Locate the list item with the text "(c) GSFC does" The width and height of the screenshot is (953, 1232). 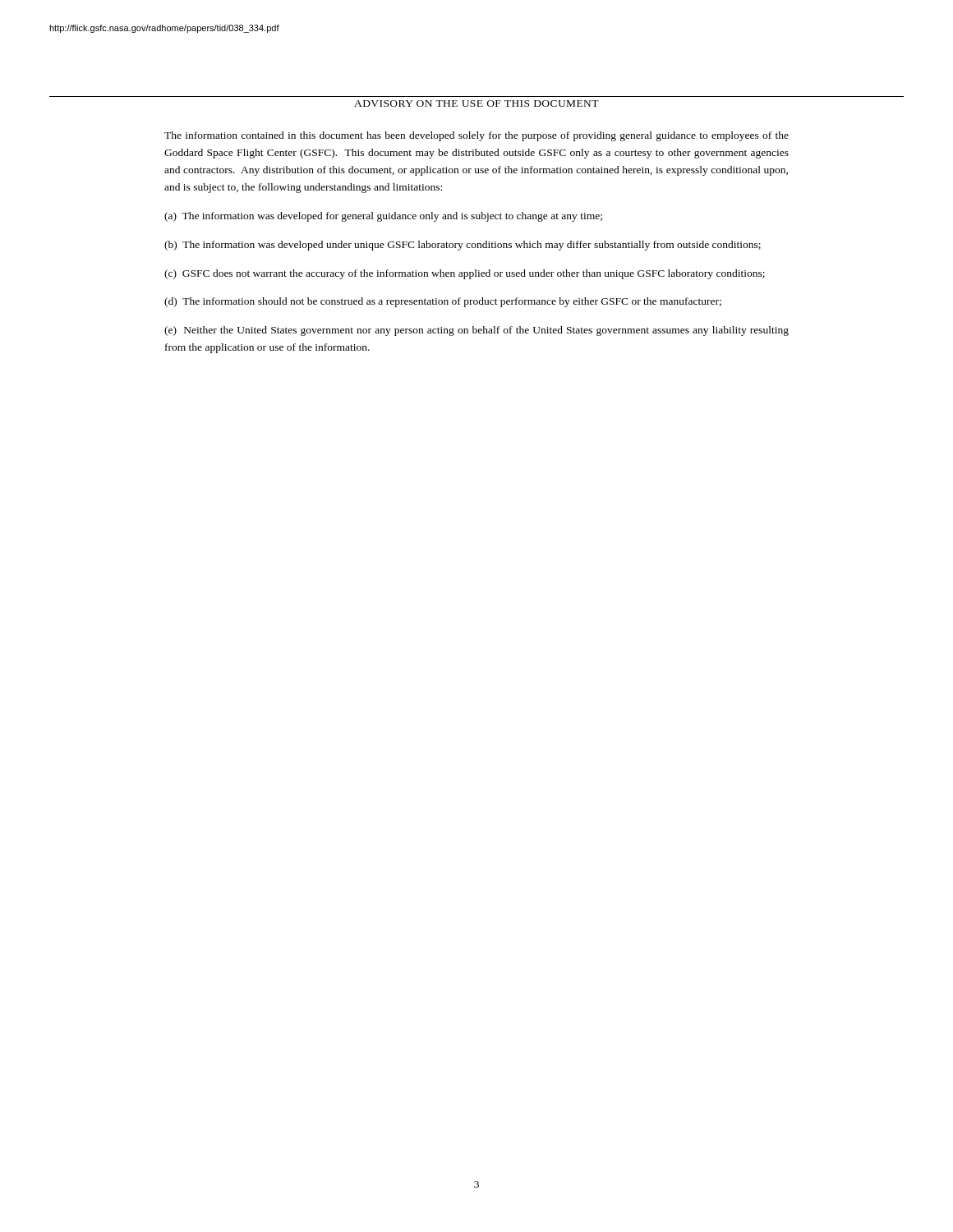coord(476,274)
